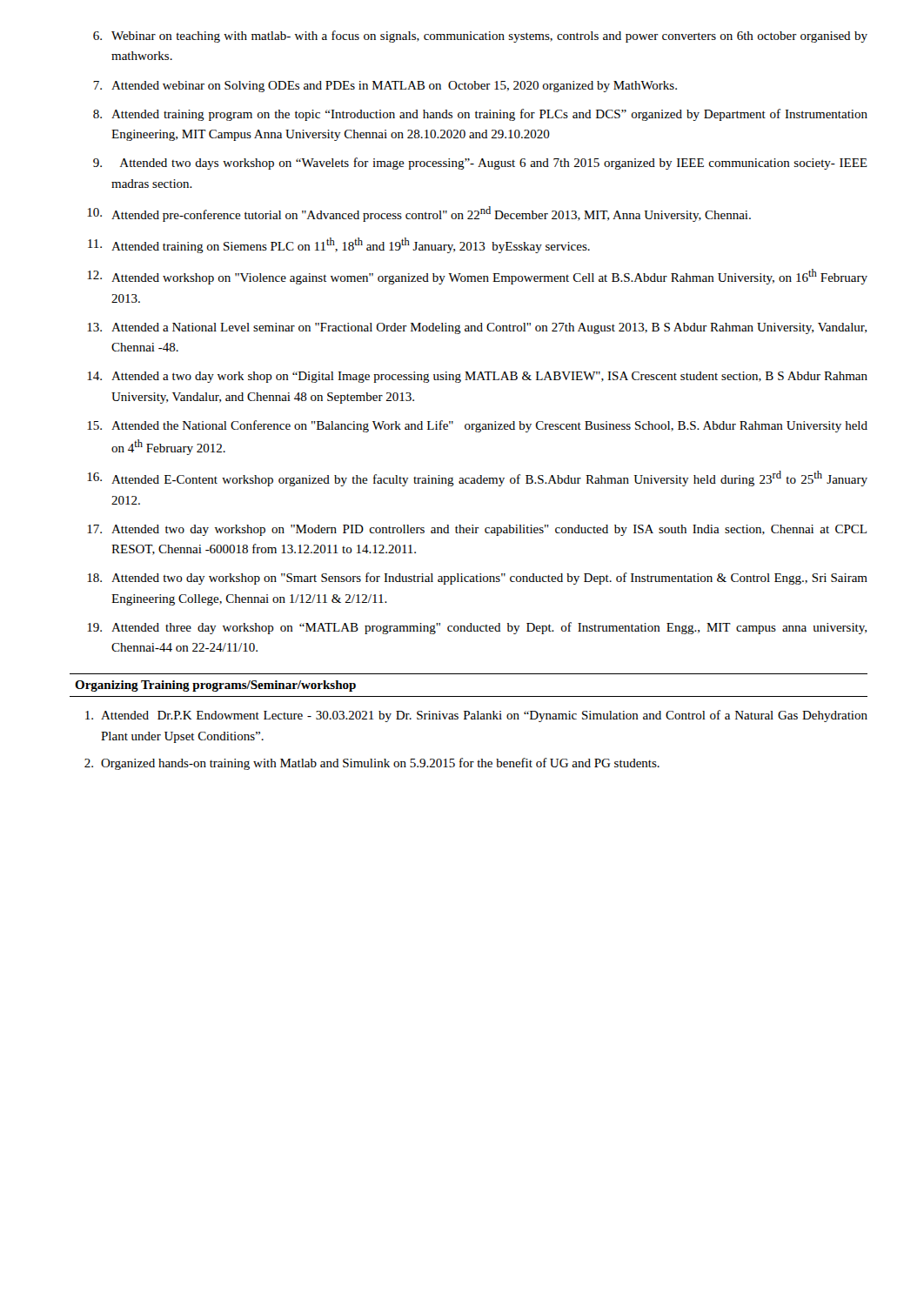924x1305 pixels.
Task: Find the list item that says "Attended Dr.P.K Endowment Lecture"
Action: pos(469,726)
